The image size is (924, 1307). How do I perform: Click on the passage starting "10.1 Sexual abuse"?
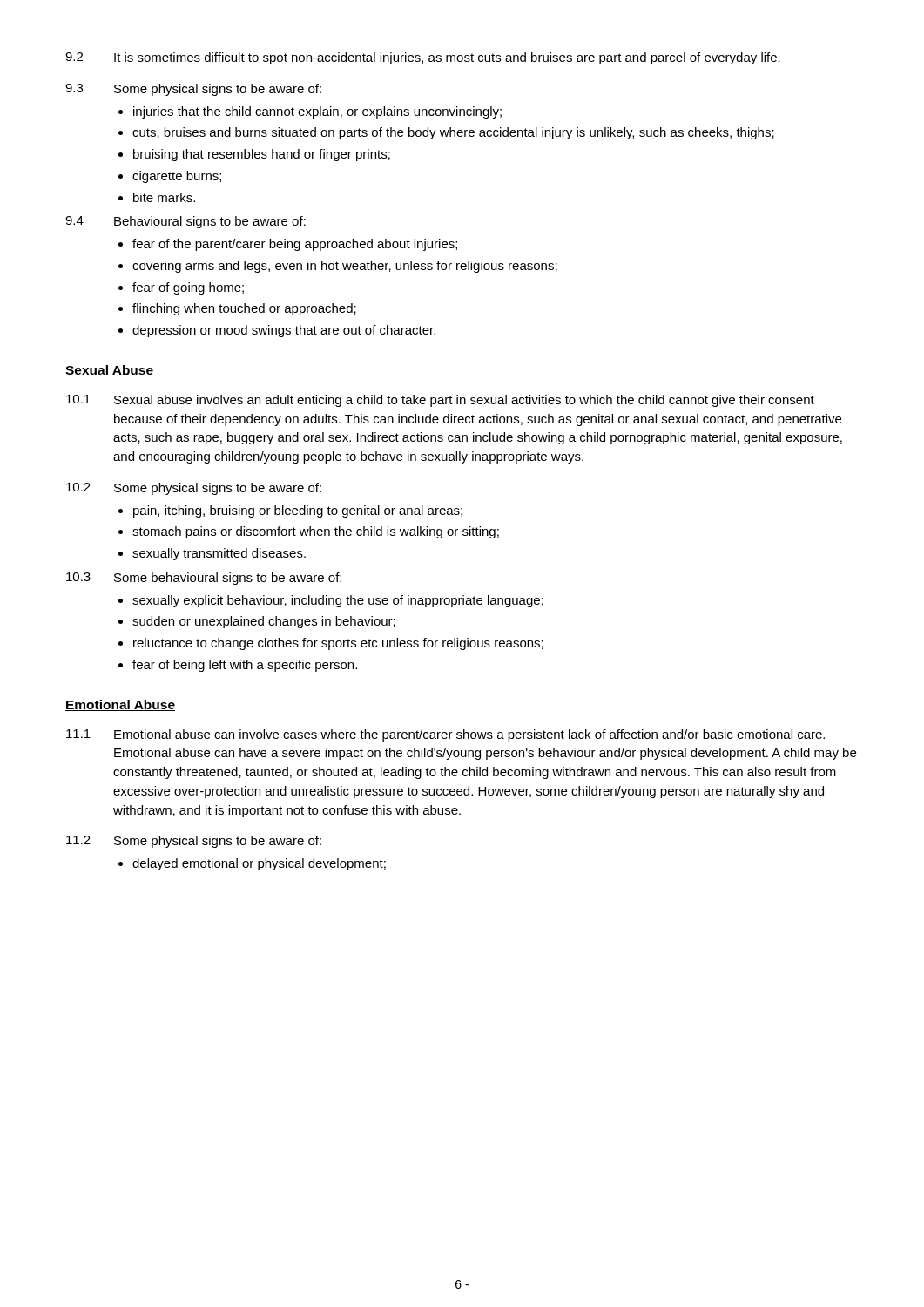point(462,428)
